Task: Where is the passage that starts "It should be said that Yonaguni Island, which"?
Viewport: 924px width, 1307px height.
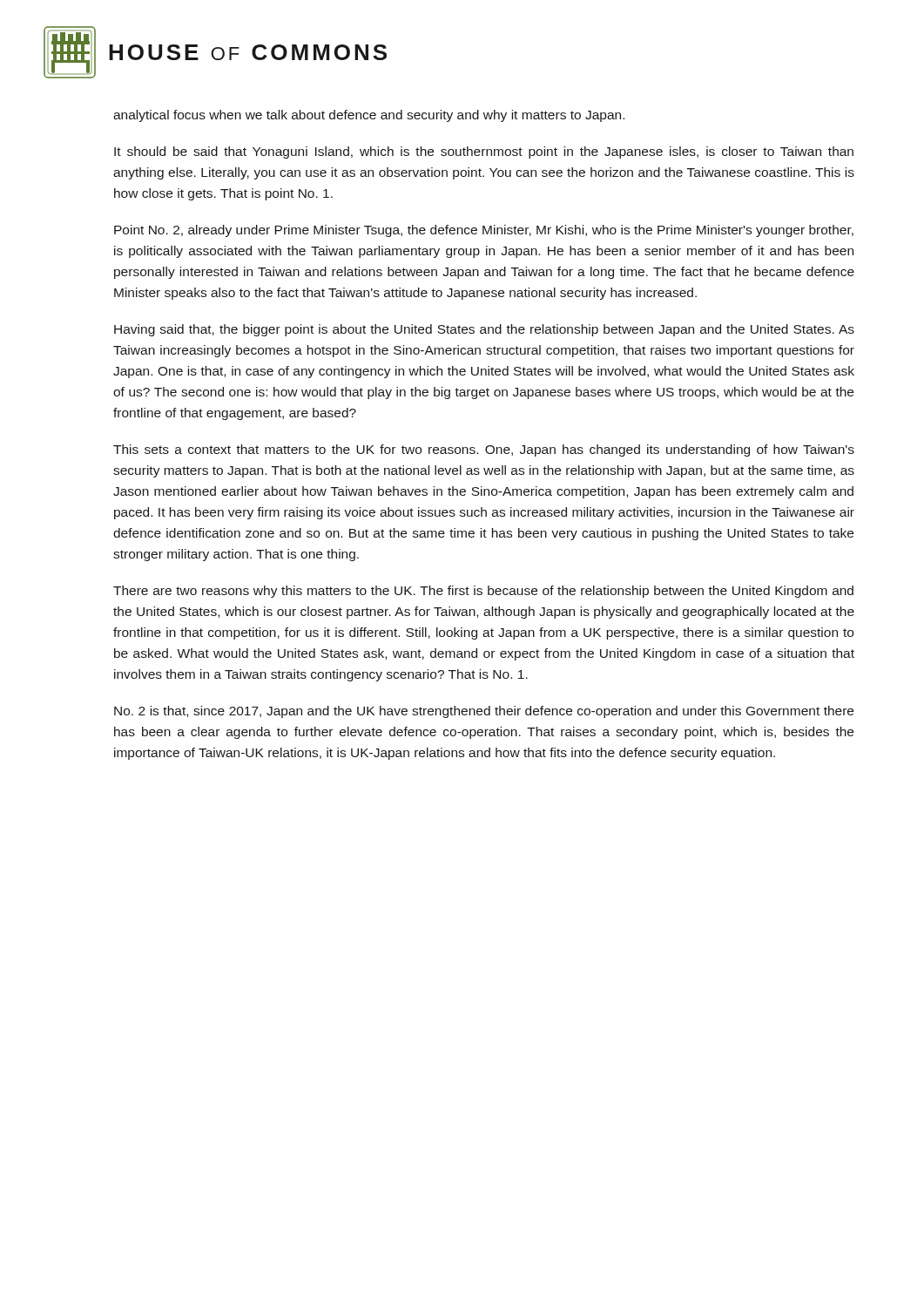Action: click(x=484, y=172)
